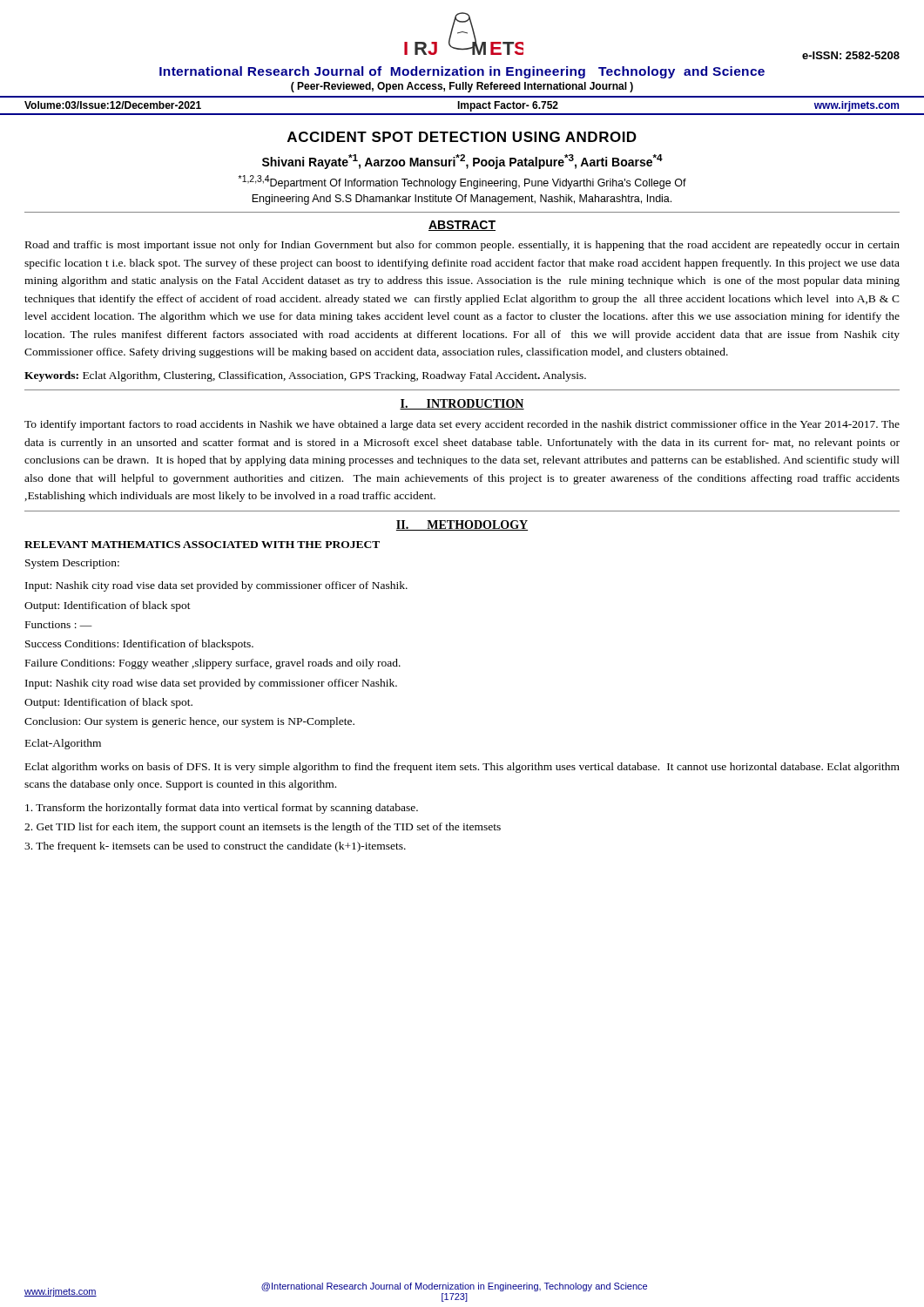
Task: Click the passage that begins "Conclusion: Our system is generic hence, our"
Action: click(190, 721)
